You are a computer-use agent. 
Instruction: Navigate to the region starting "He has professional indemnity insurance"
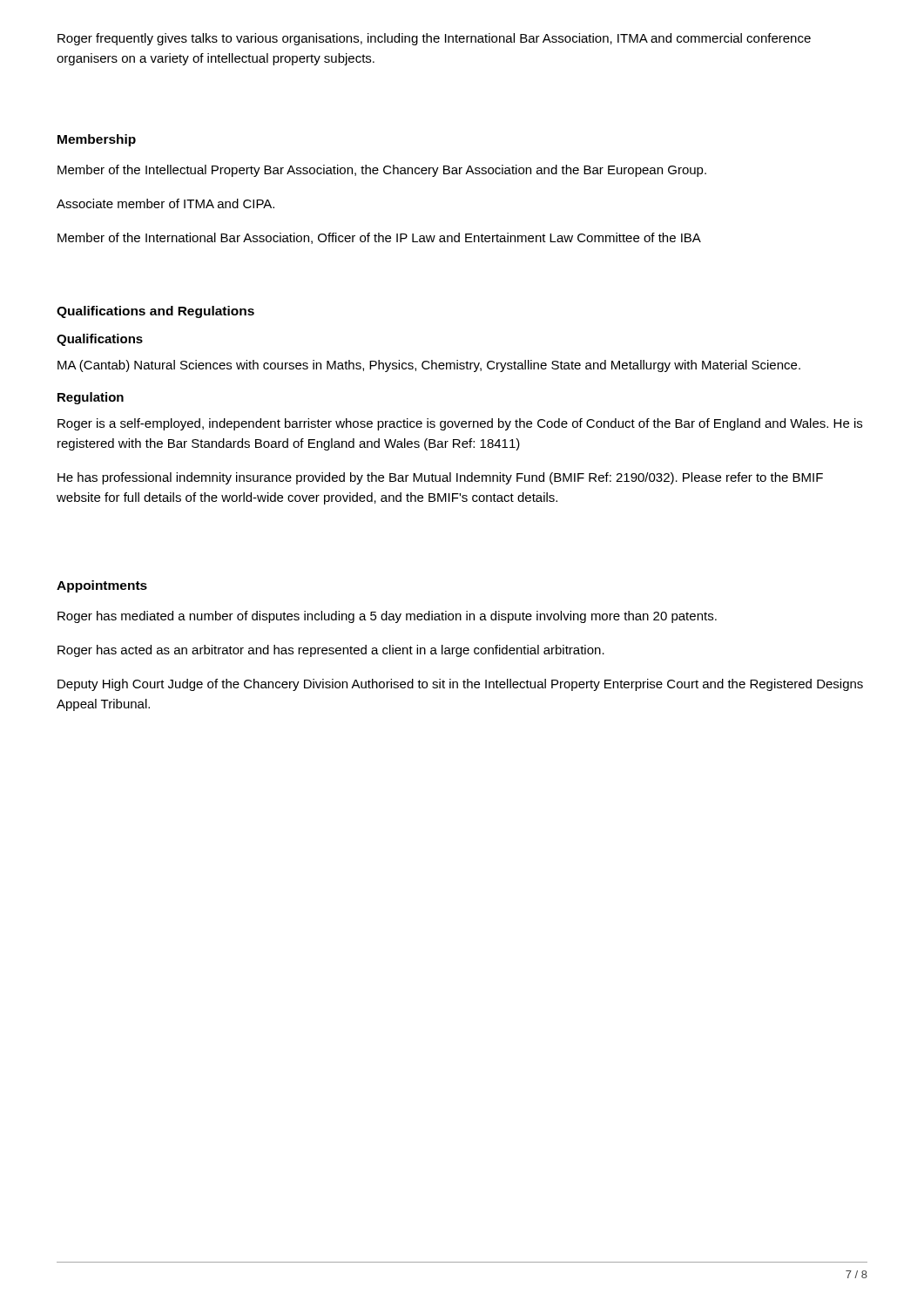coord(440,487)
